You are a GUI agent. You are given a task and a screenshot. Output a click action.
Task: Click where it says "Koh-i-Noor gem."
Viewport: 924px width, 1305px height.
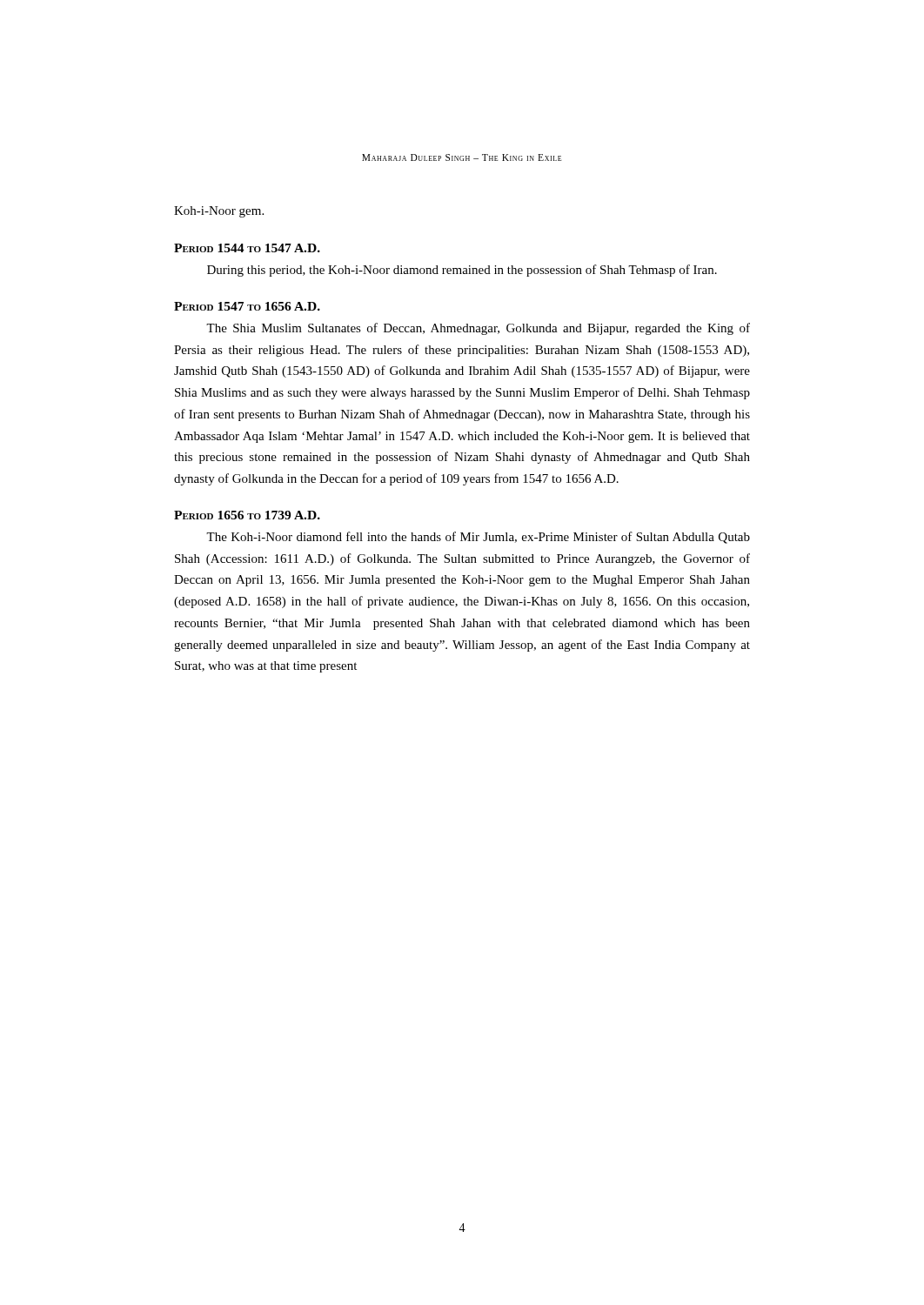coord(219,211)
